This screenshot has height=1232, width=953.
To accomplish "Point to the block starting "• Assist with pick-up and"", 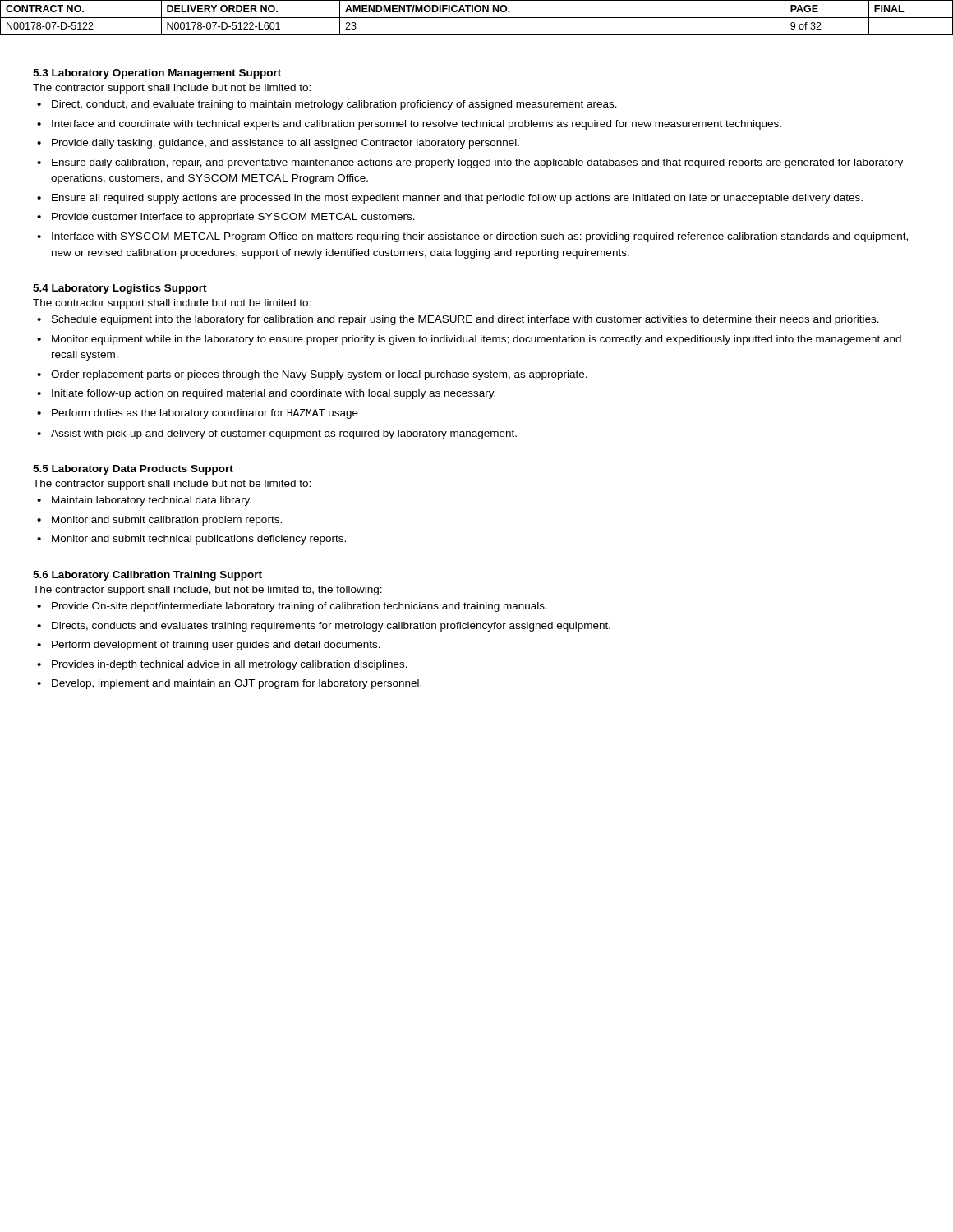I will pyautogui.click(x=277, y=433).
